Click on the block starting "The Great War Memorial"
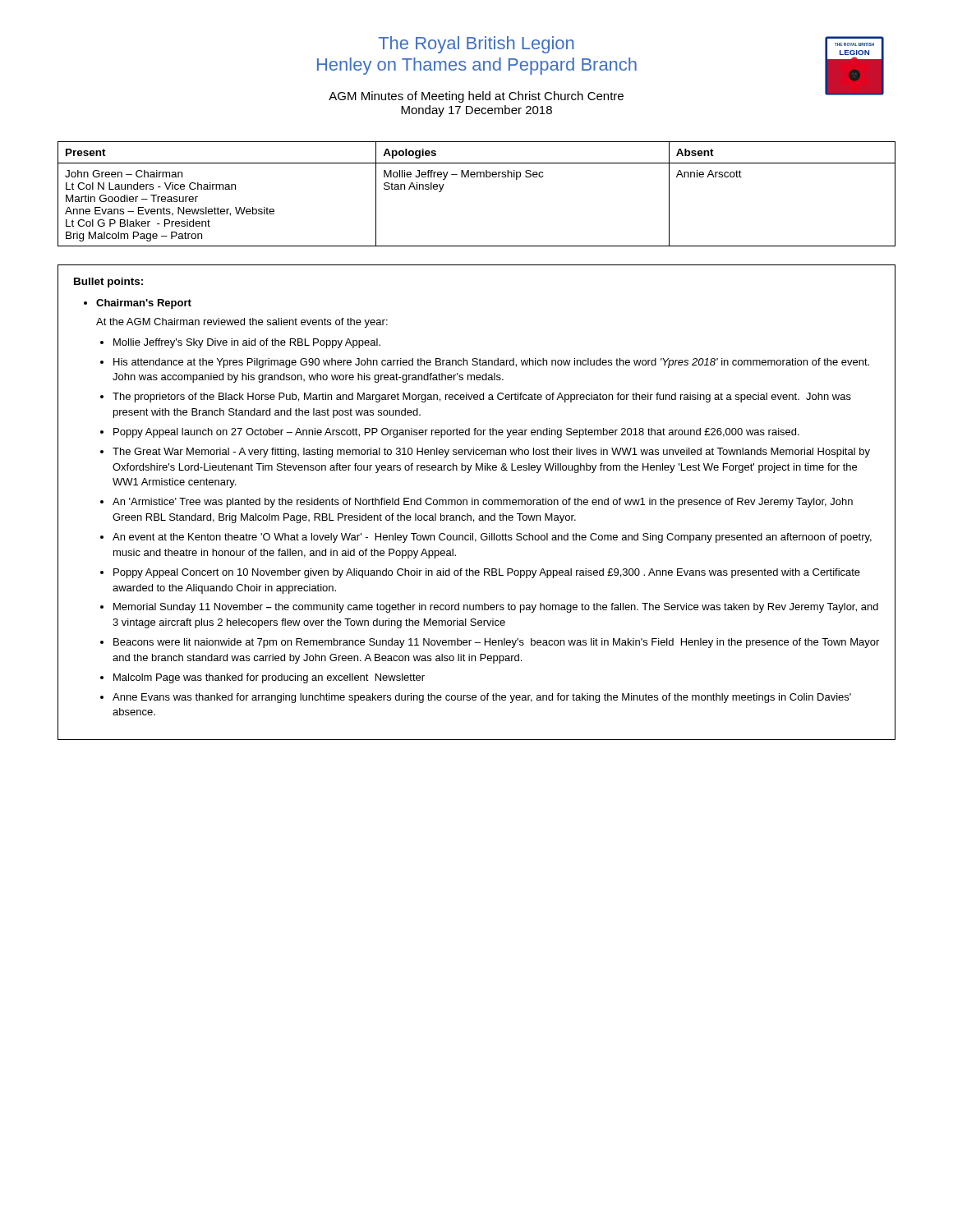 [x=491, y=467]
